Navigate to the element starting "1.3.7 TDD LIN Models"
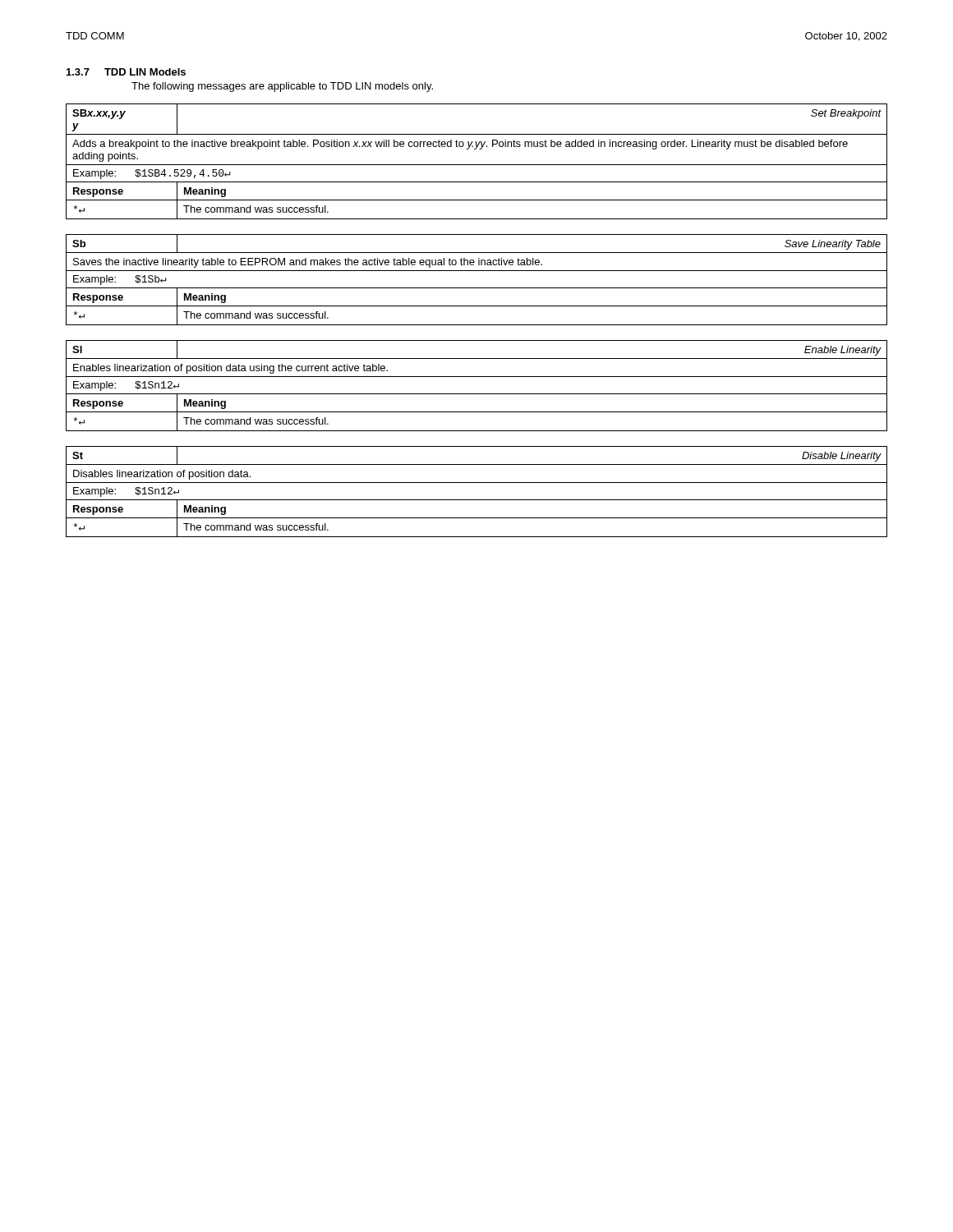The image size is (953, 1232). 126,72
